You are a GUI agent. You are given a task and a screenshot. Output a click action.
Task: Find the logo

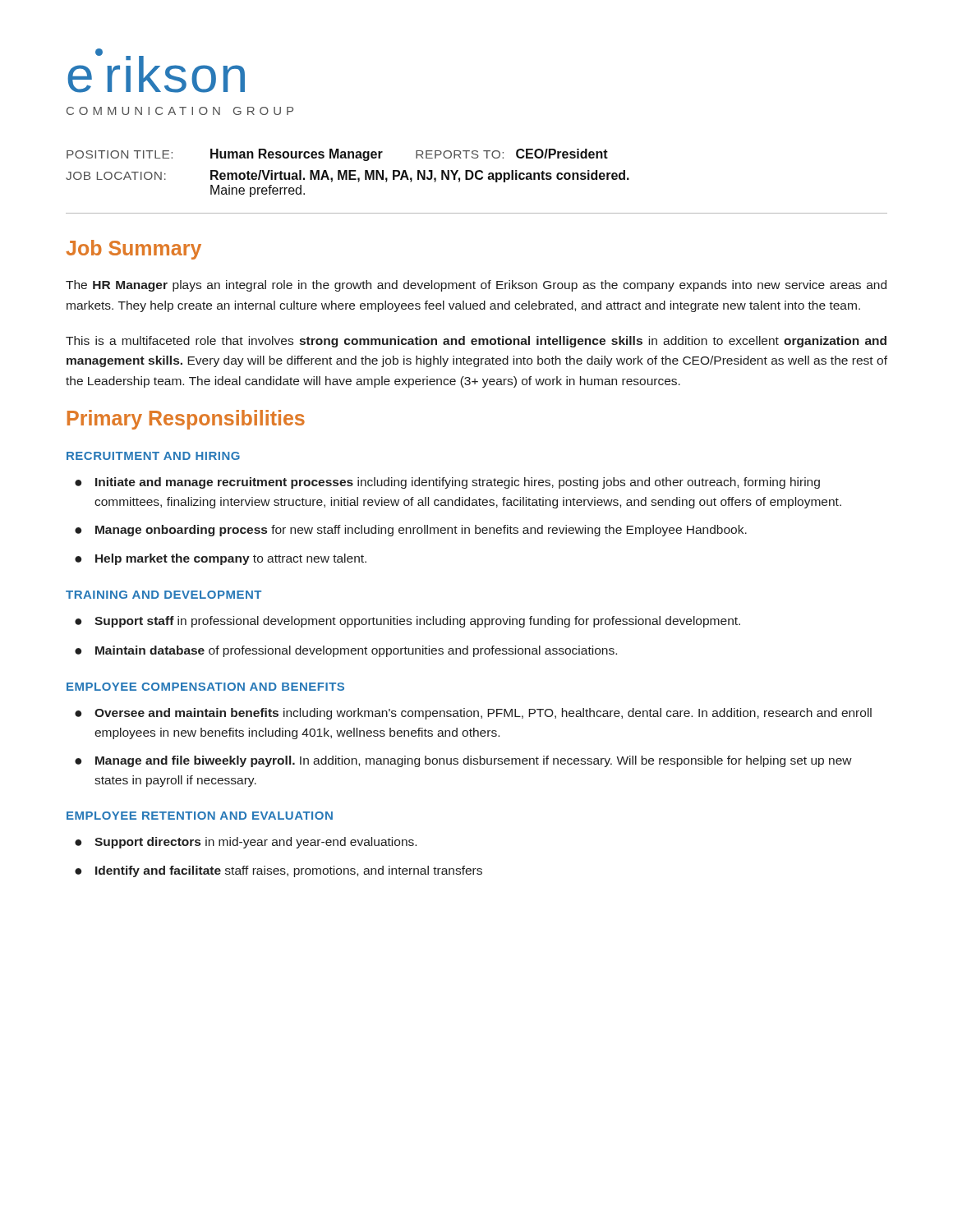(476, 83)
